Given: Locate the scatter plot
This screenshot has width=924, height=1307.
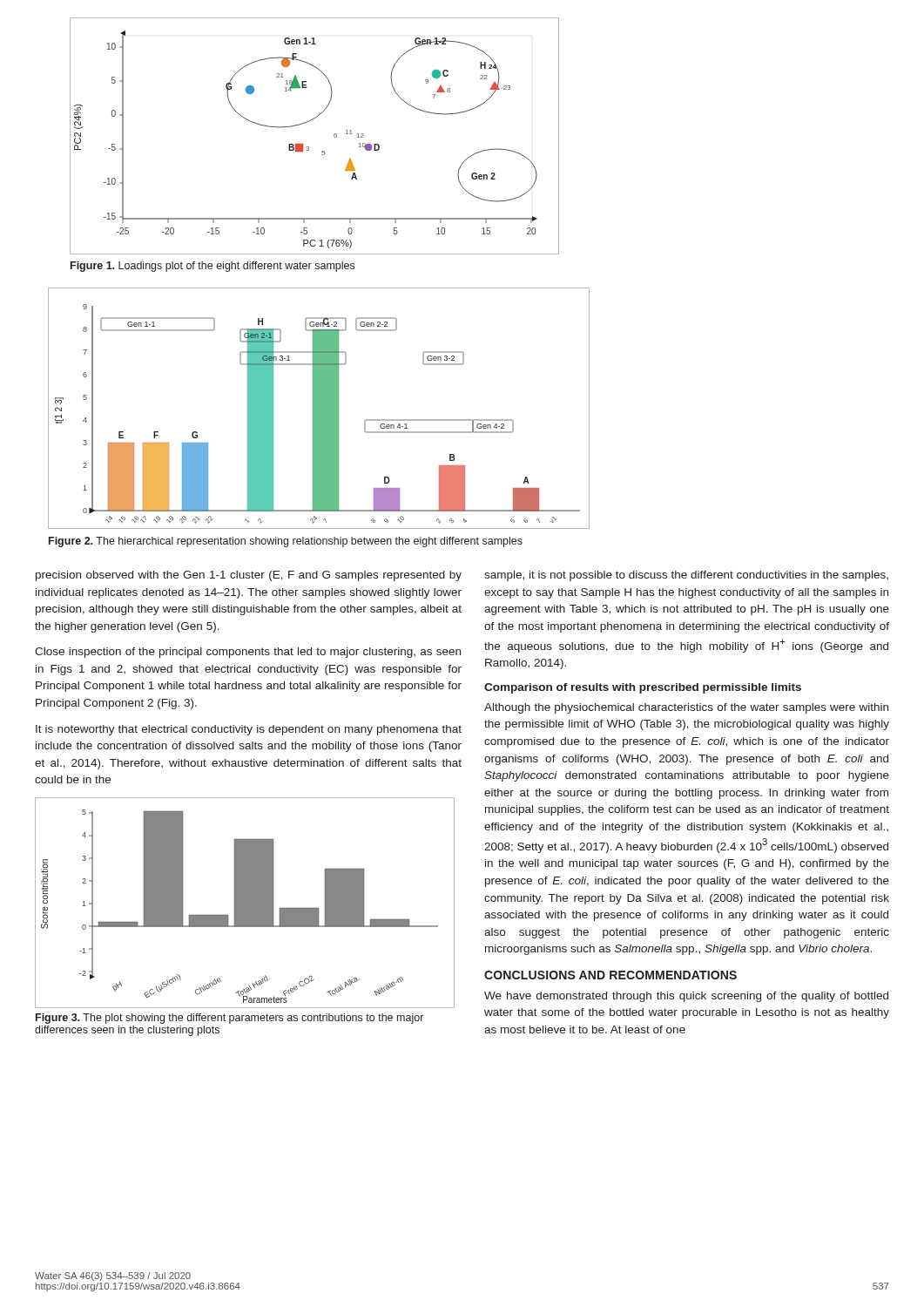Looking at the screenshot, I should [314, 136].
